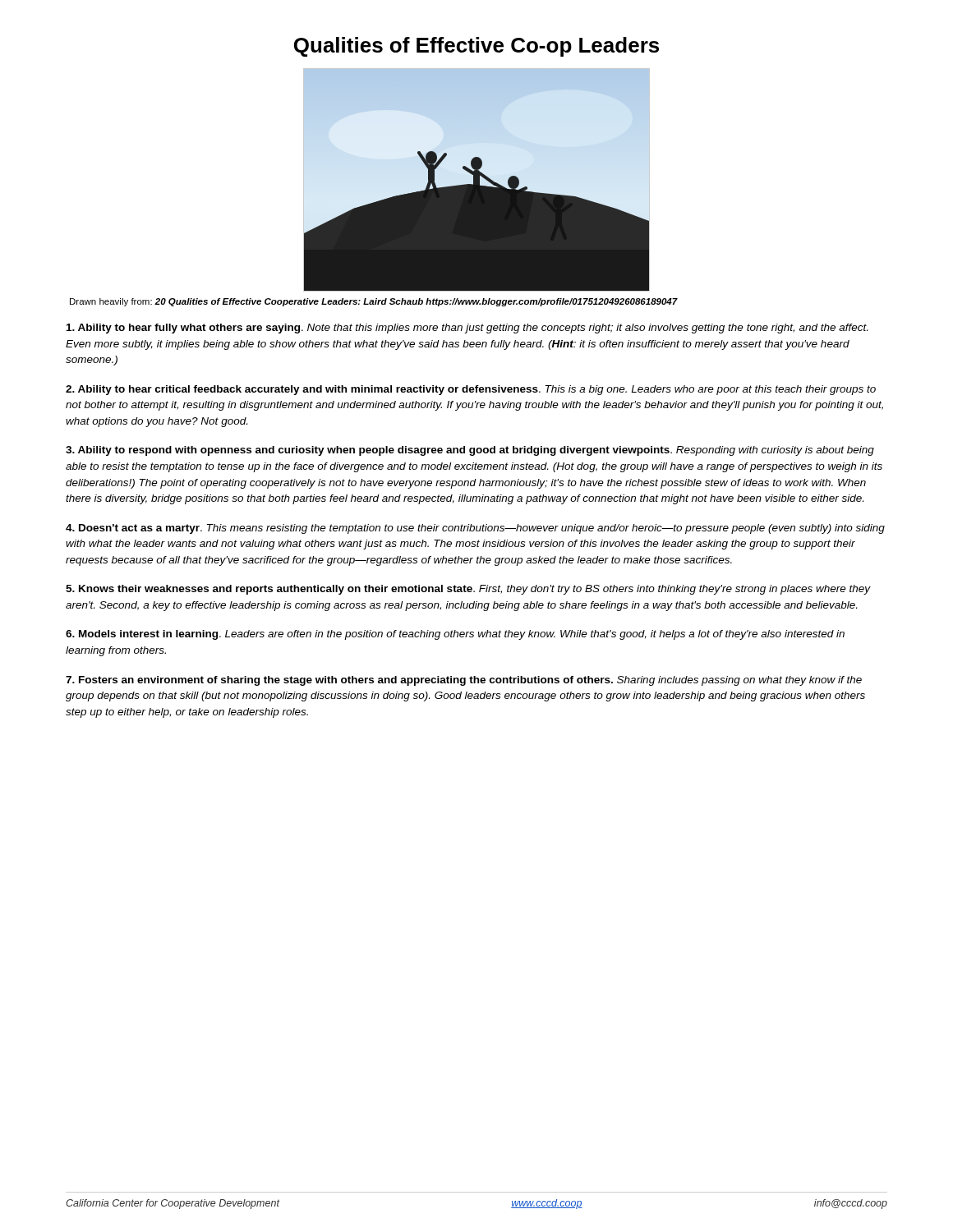Find the block on this page that starts "2. Ability to hear critical feedback accurately and"
953x1232 pixels.
point(475,405)
